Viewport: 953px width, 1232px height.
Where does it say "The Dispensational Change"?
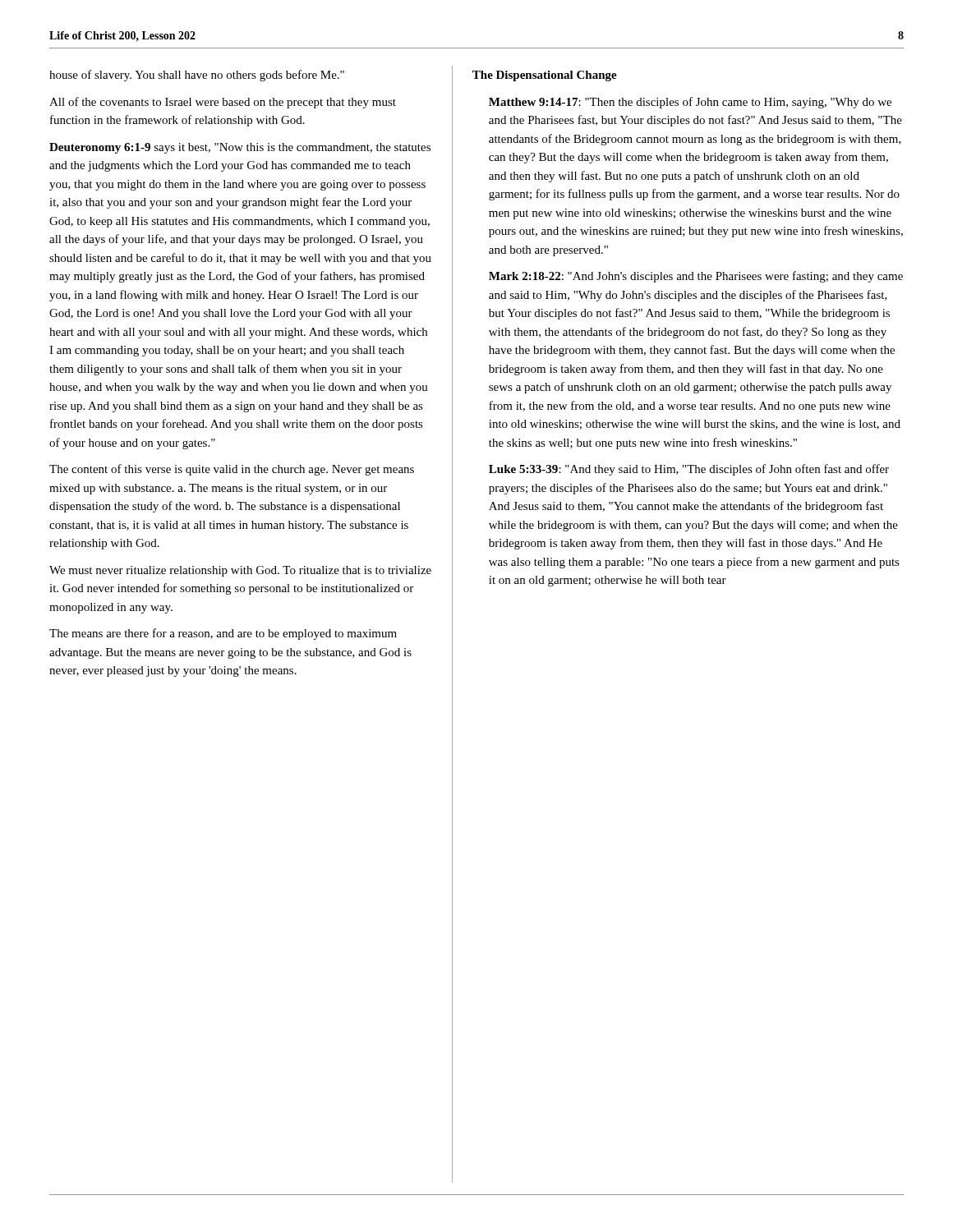545,76
